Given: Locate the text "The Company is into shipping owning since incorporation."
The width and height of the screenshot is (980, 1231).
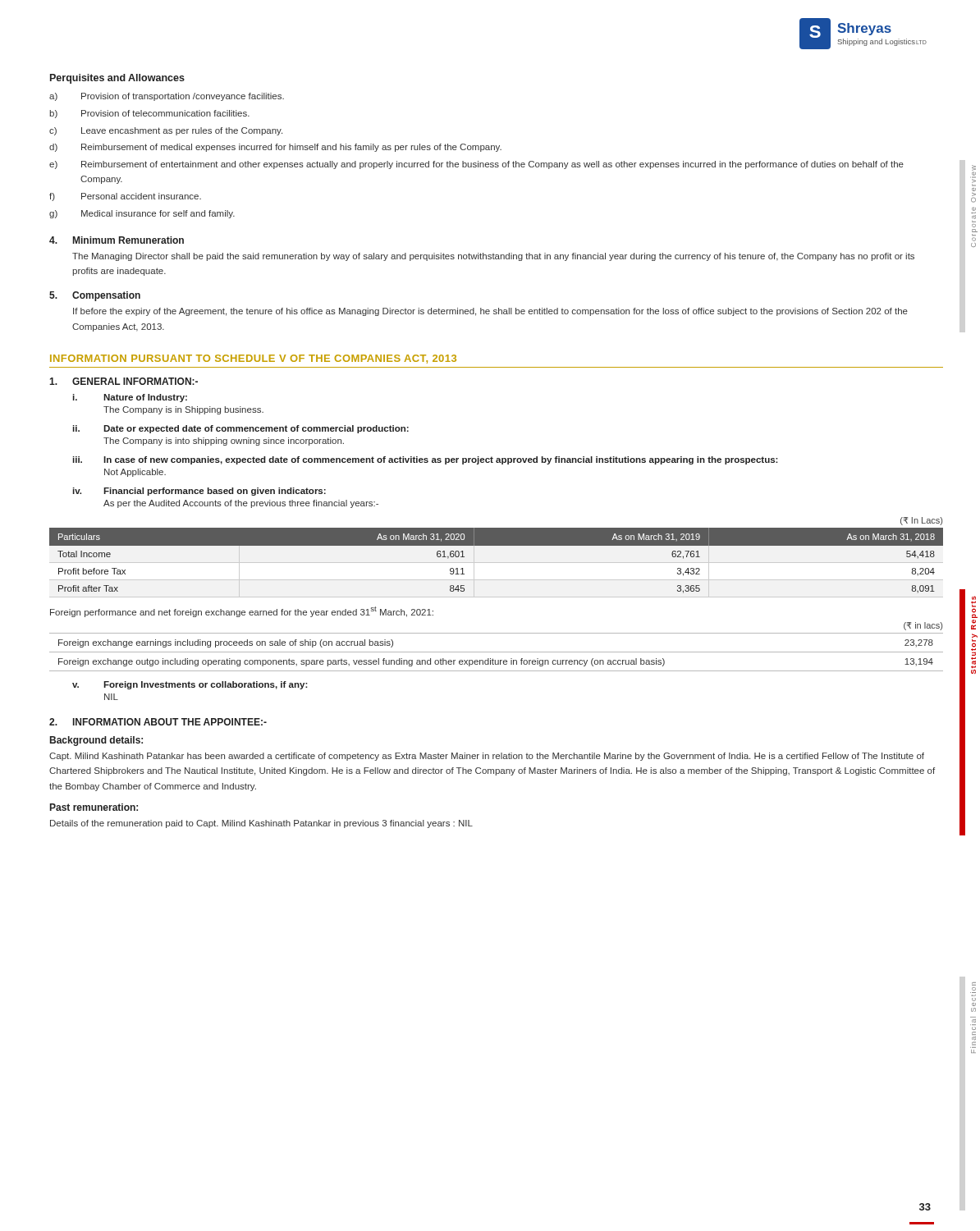Looking at the screenshot, I should point(224,441).
